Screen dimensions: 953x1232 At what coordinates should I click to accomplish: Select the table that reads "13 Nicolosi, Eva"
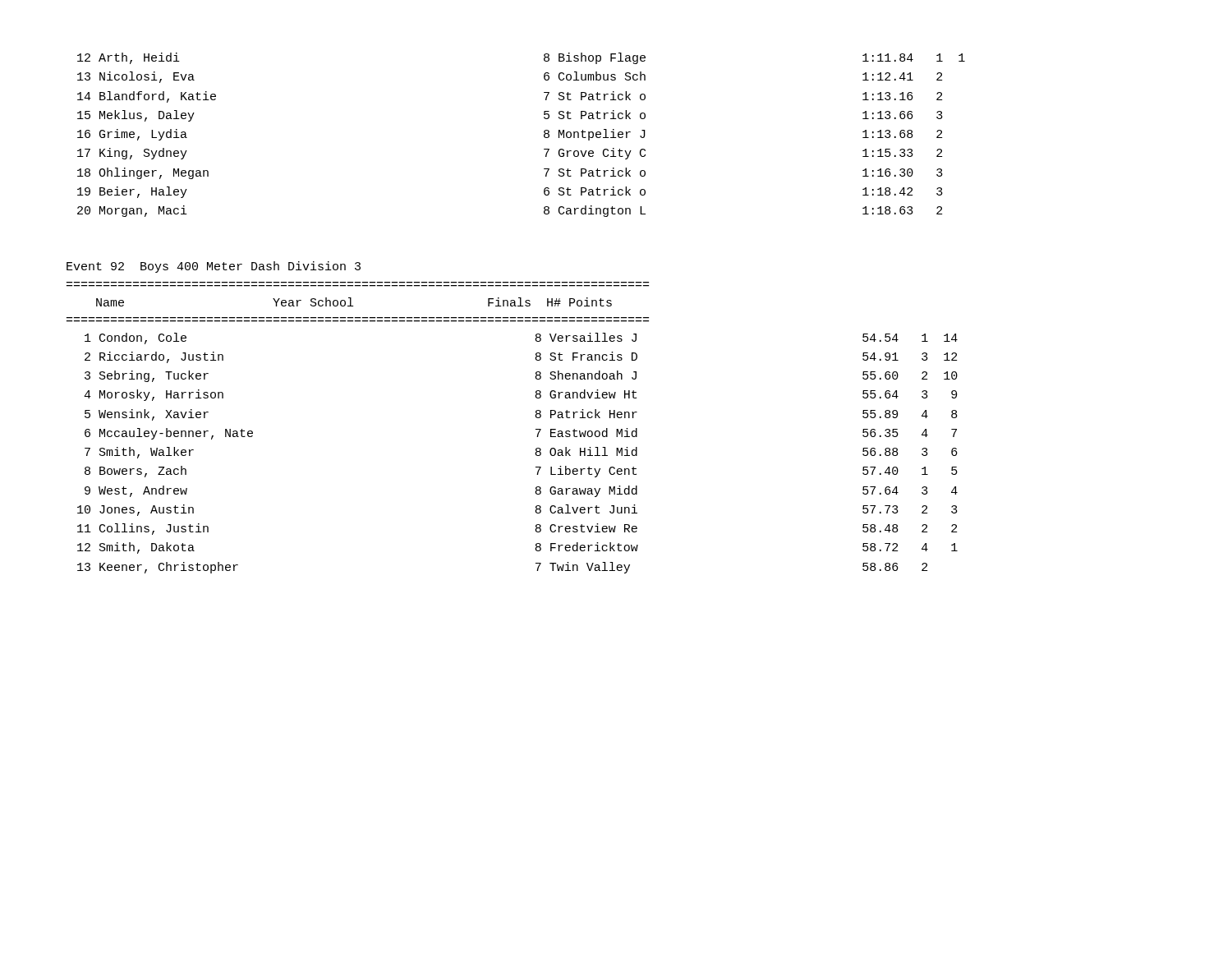point(616,135)
